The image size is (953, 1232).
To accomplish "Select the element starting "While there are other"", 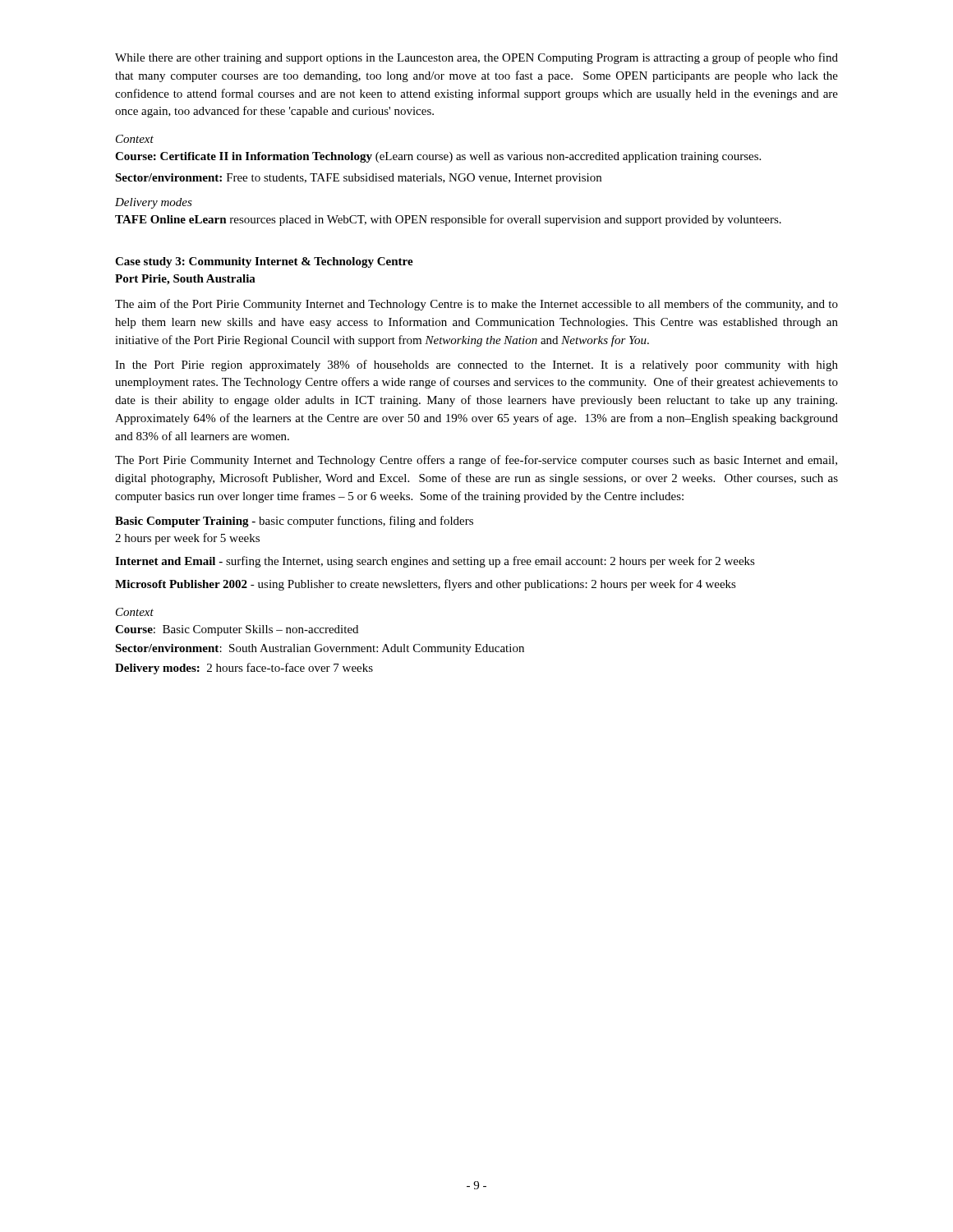I will tap(476, 84).
